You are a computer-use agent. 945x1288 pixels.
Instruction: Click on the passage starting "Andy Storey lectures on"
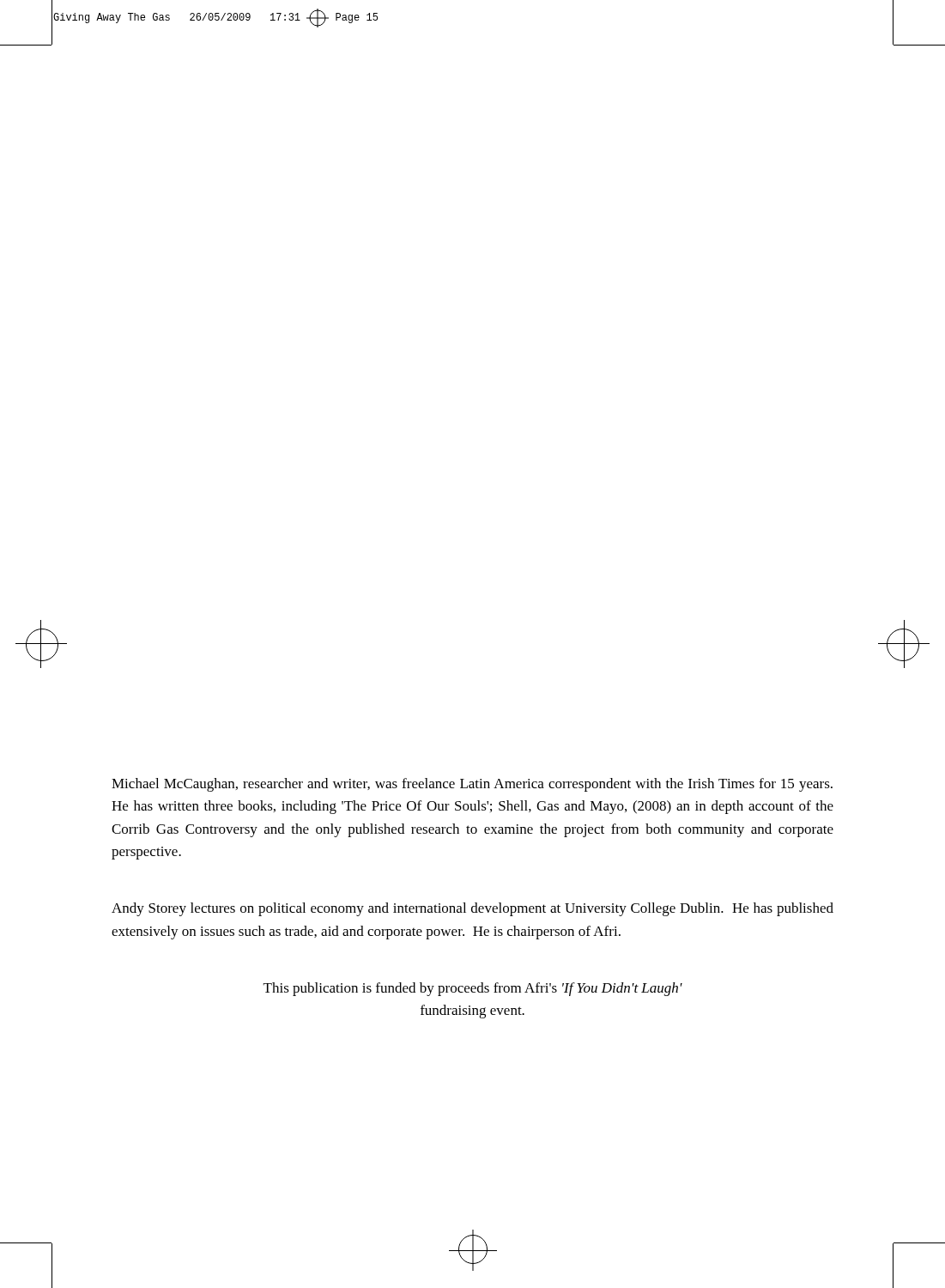click(472, 920)
